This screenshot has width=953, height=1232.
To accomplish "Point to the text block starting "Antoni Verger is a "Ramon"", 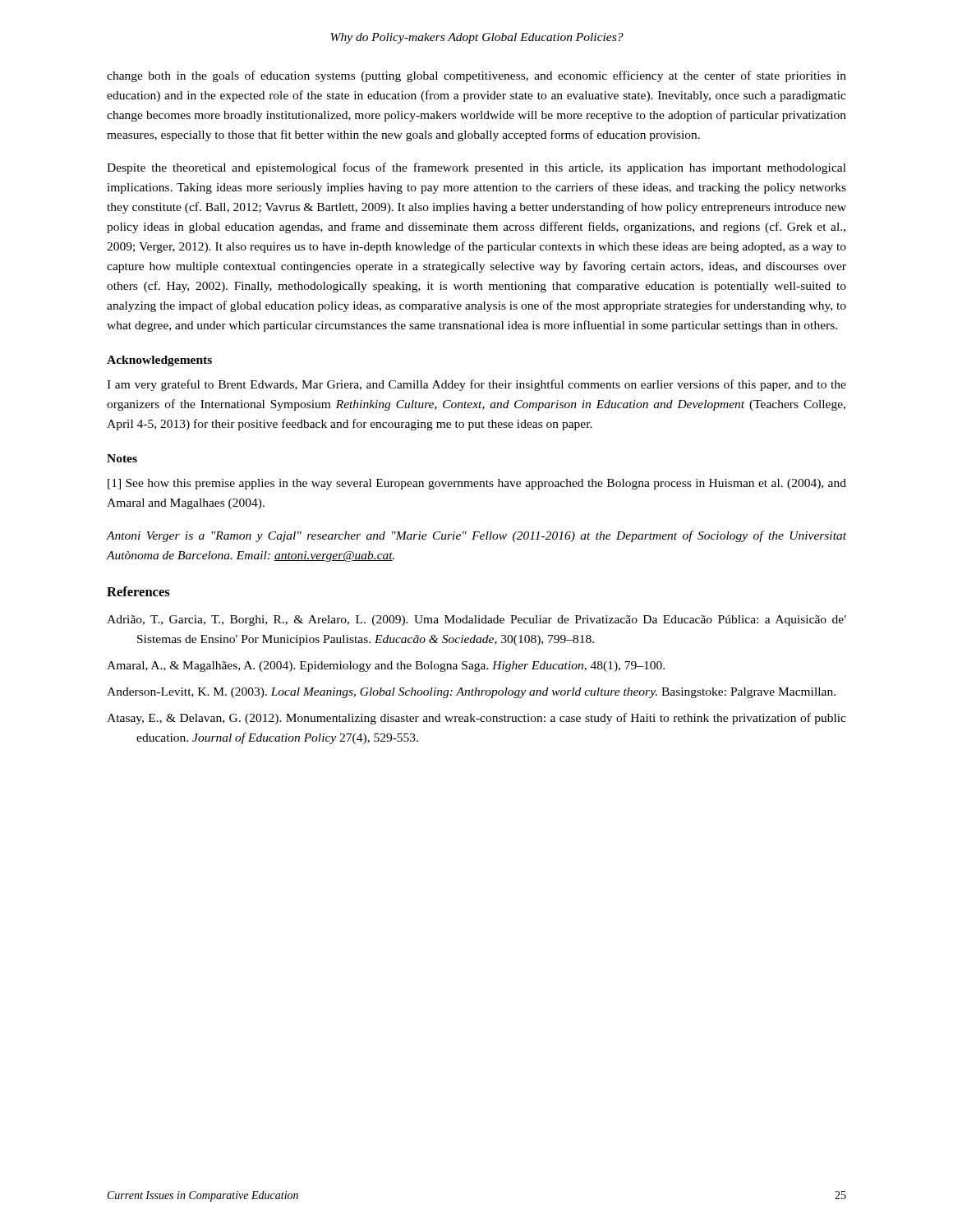I will pyautogui.click(x=476, y=546).
